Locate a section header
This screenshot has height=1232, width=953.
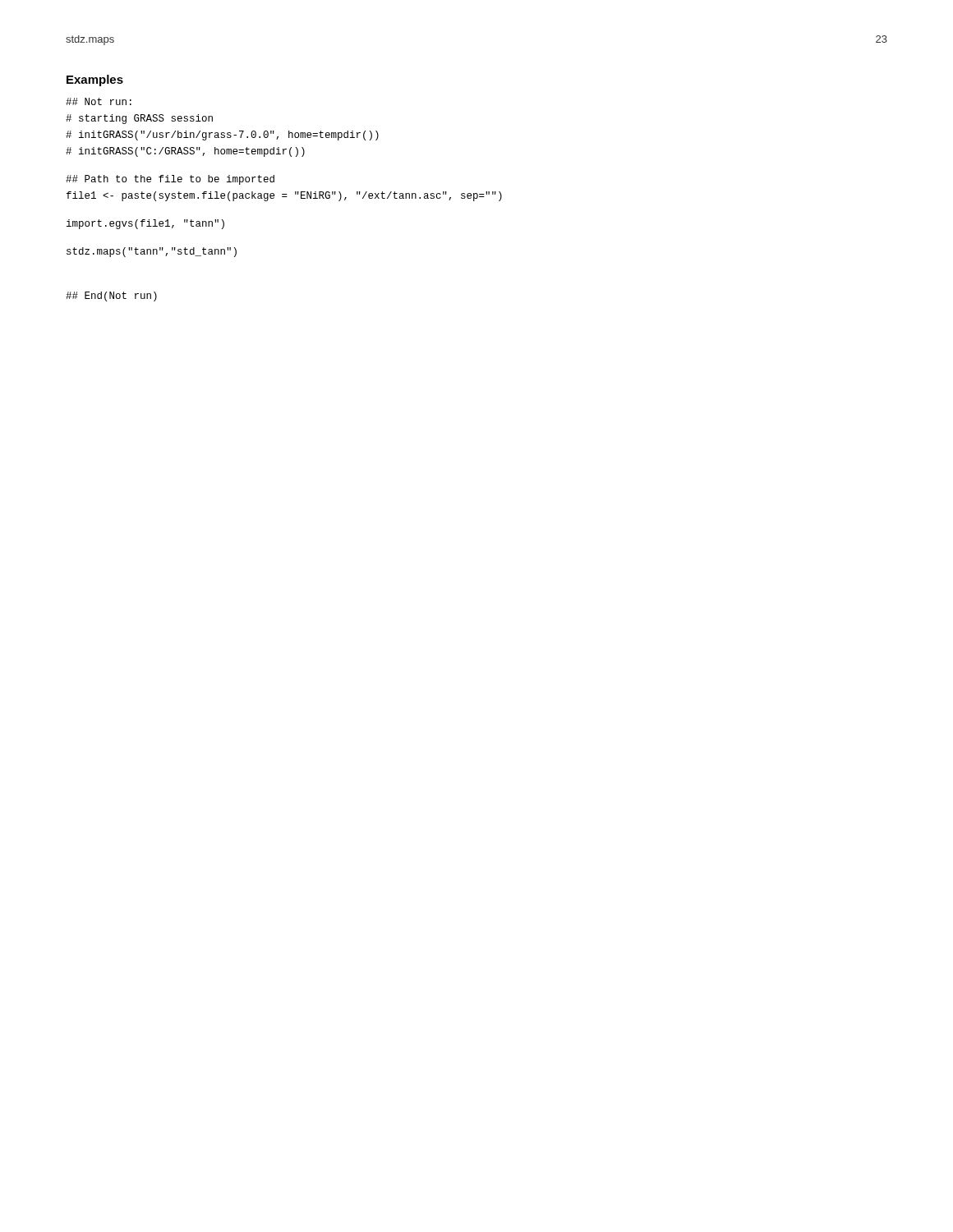point(95,79)
